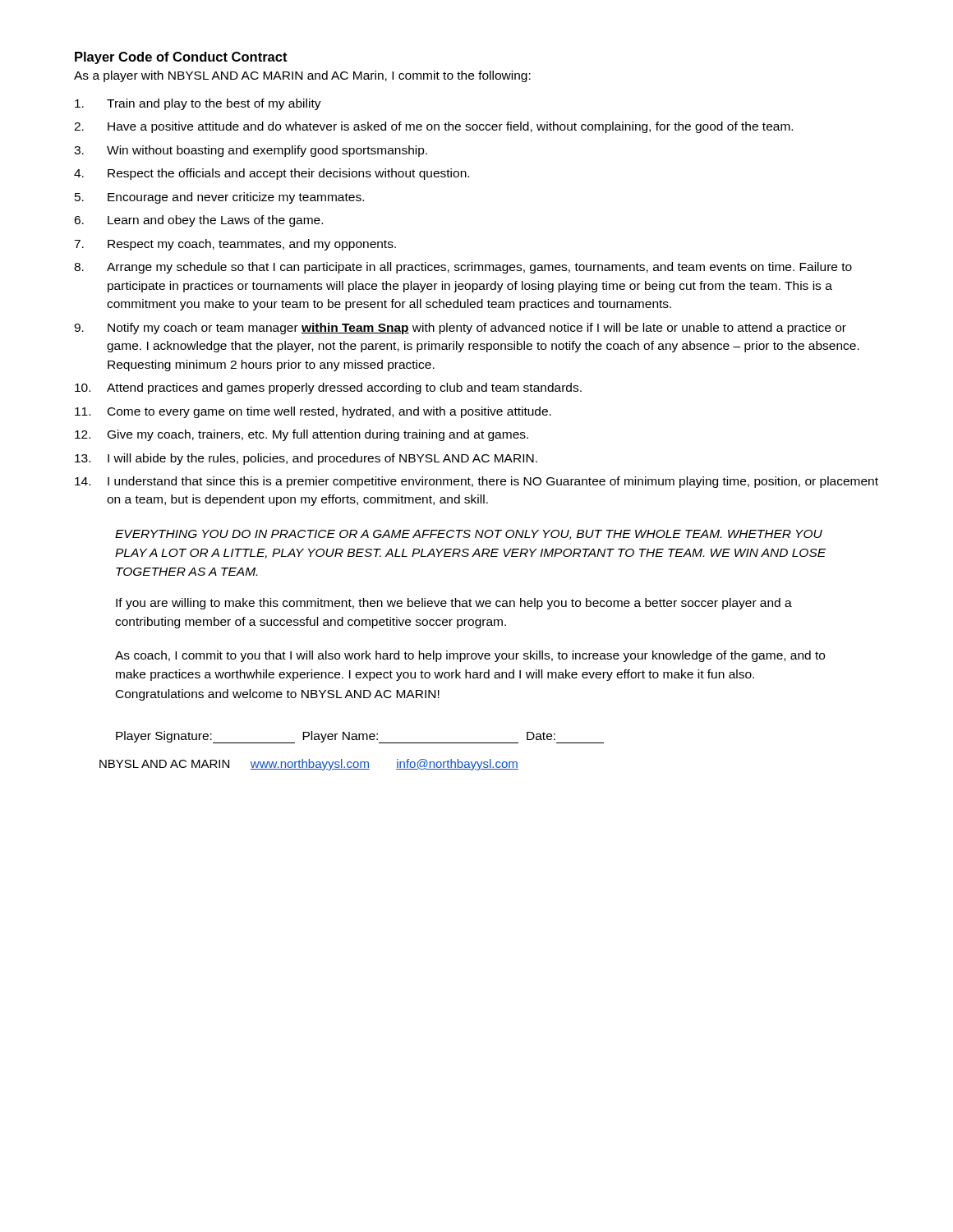
Task: Click the passage that begins "If you are willing"
Action: click(x=453, y=612)
